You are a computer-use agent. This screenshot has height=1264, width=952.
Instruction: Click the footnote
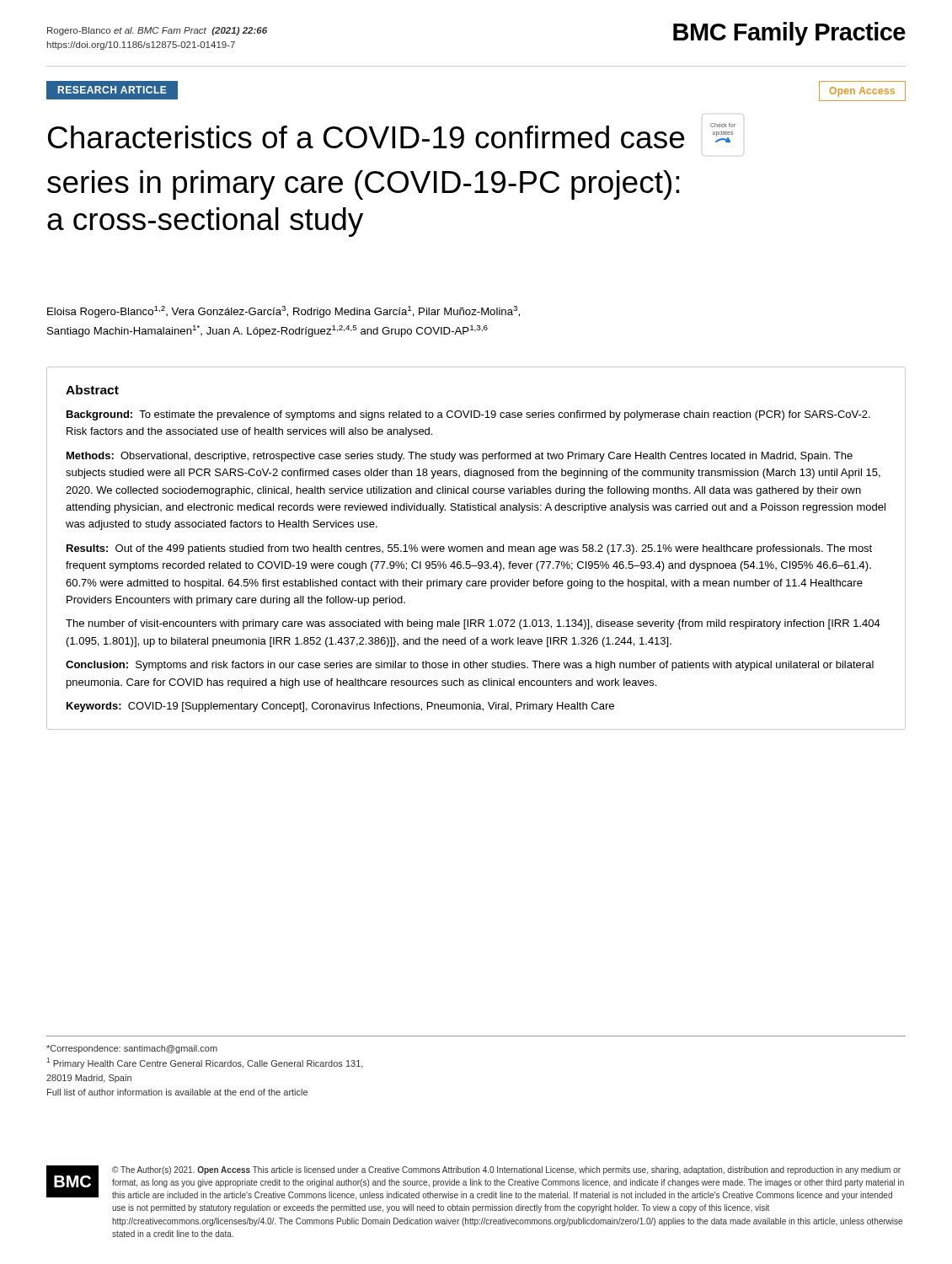(205, 1070)
